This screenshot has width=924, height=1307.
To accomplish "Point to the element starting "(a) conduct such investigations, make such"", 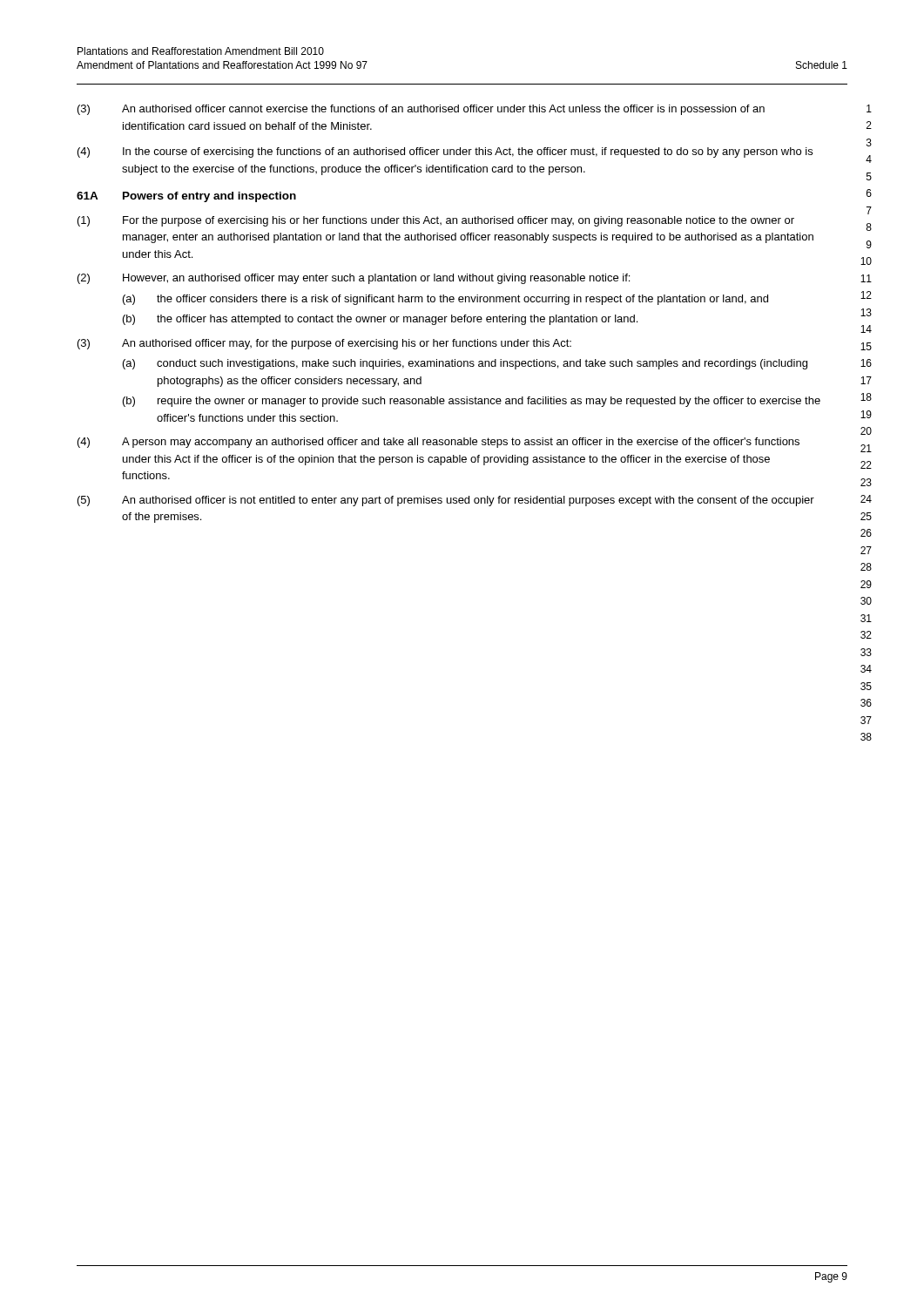I will [x=472, y=372].
